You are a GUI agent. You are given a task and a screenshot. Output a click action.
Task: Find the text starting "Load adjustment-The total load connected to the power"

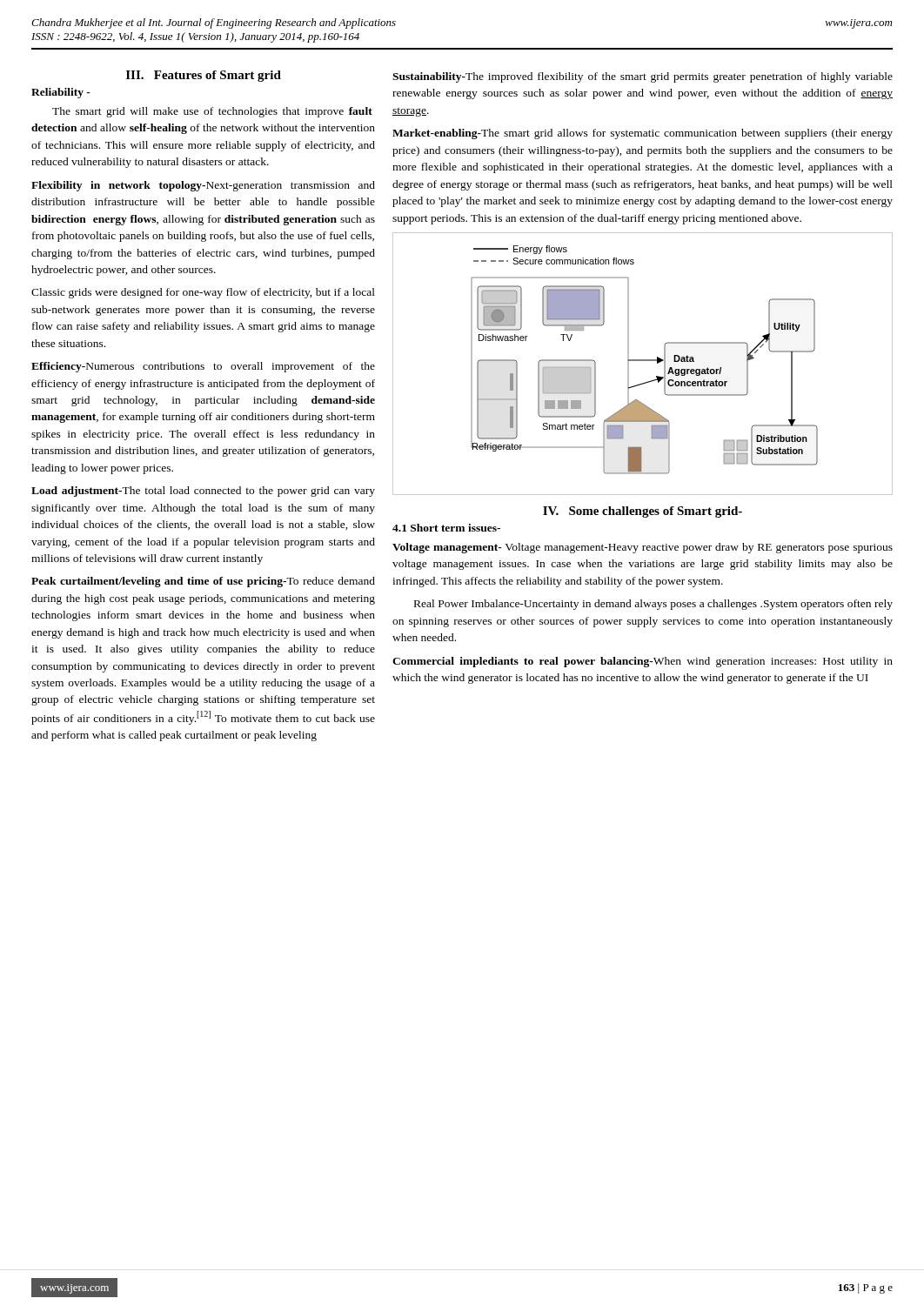tap(203, 524)
